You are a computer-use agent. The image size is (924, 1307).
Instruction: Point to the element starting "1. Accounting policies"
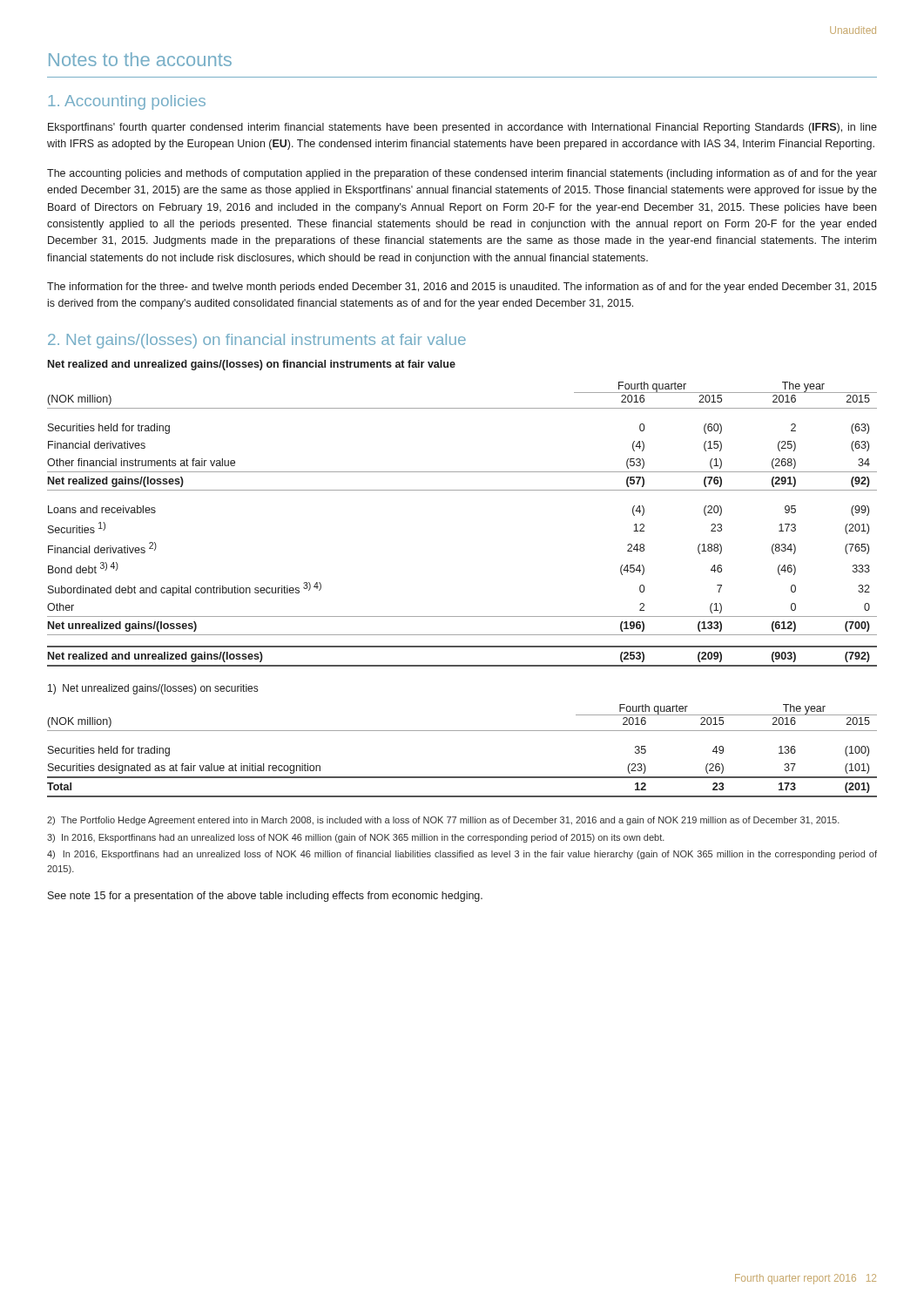click(127, 101)
